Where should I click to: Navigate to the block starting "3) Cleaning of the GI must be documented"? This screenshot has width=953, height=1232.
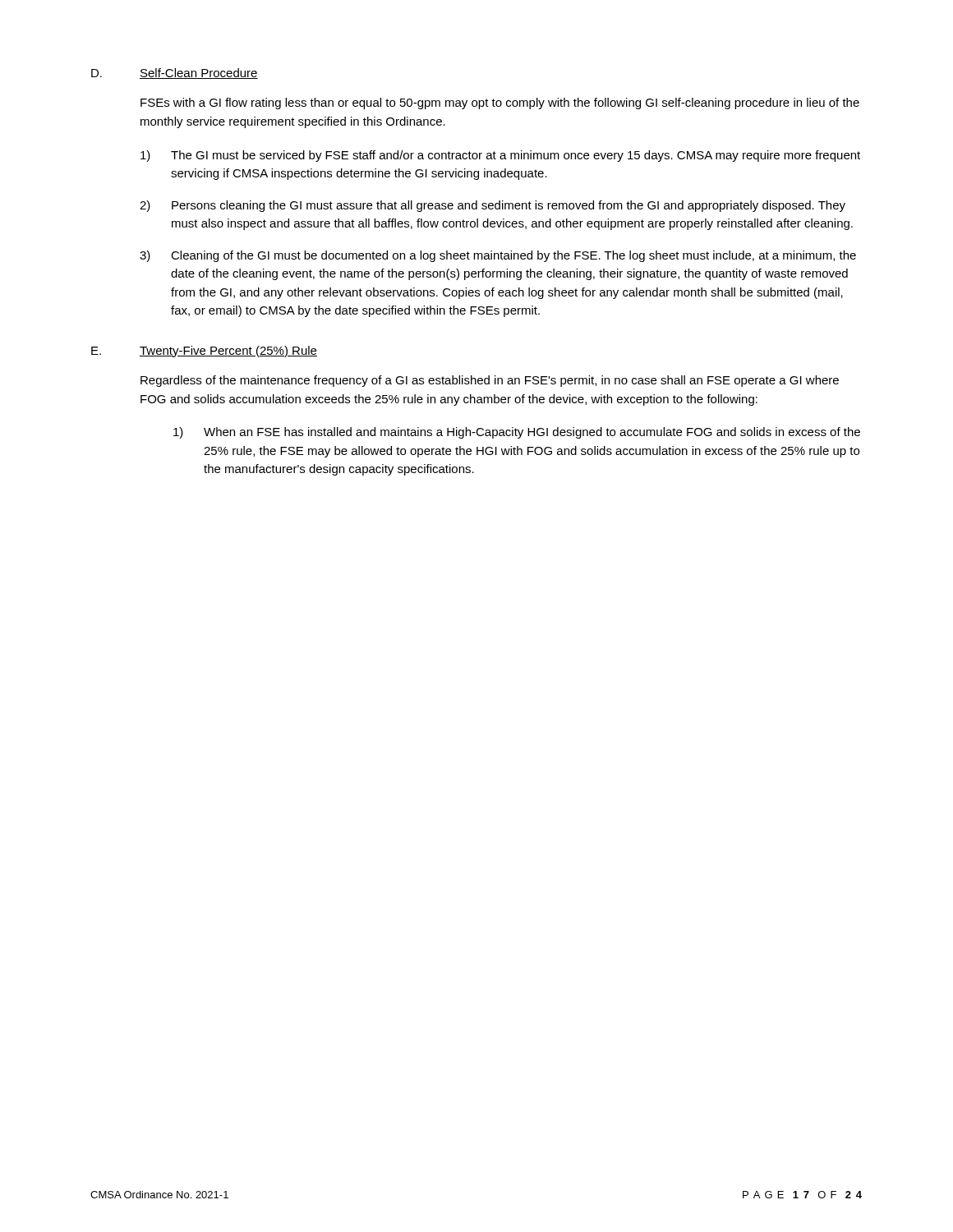tap(501, 283)
